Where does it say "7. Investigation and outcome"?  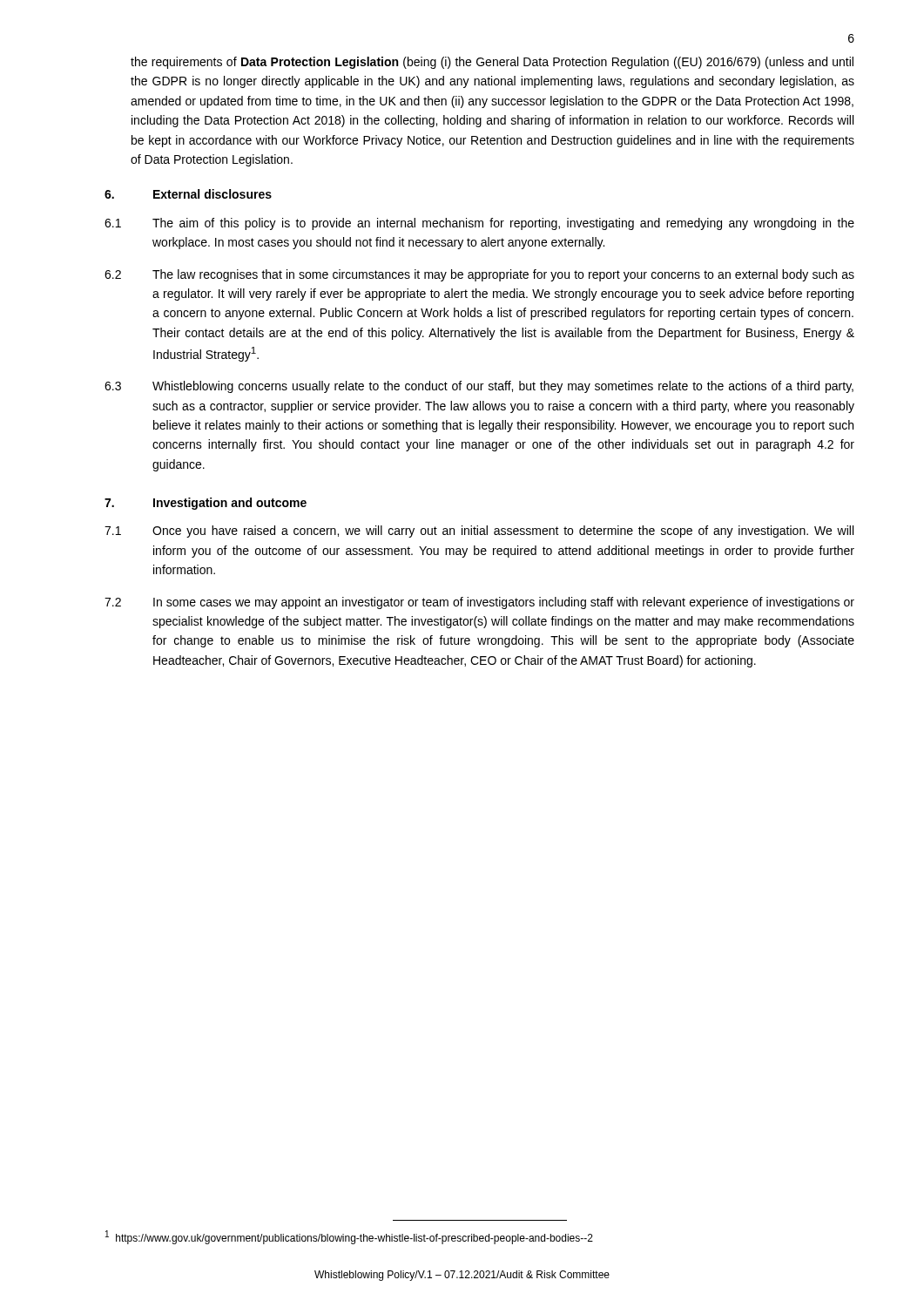(x=206, y=503)
